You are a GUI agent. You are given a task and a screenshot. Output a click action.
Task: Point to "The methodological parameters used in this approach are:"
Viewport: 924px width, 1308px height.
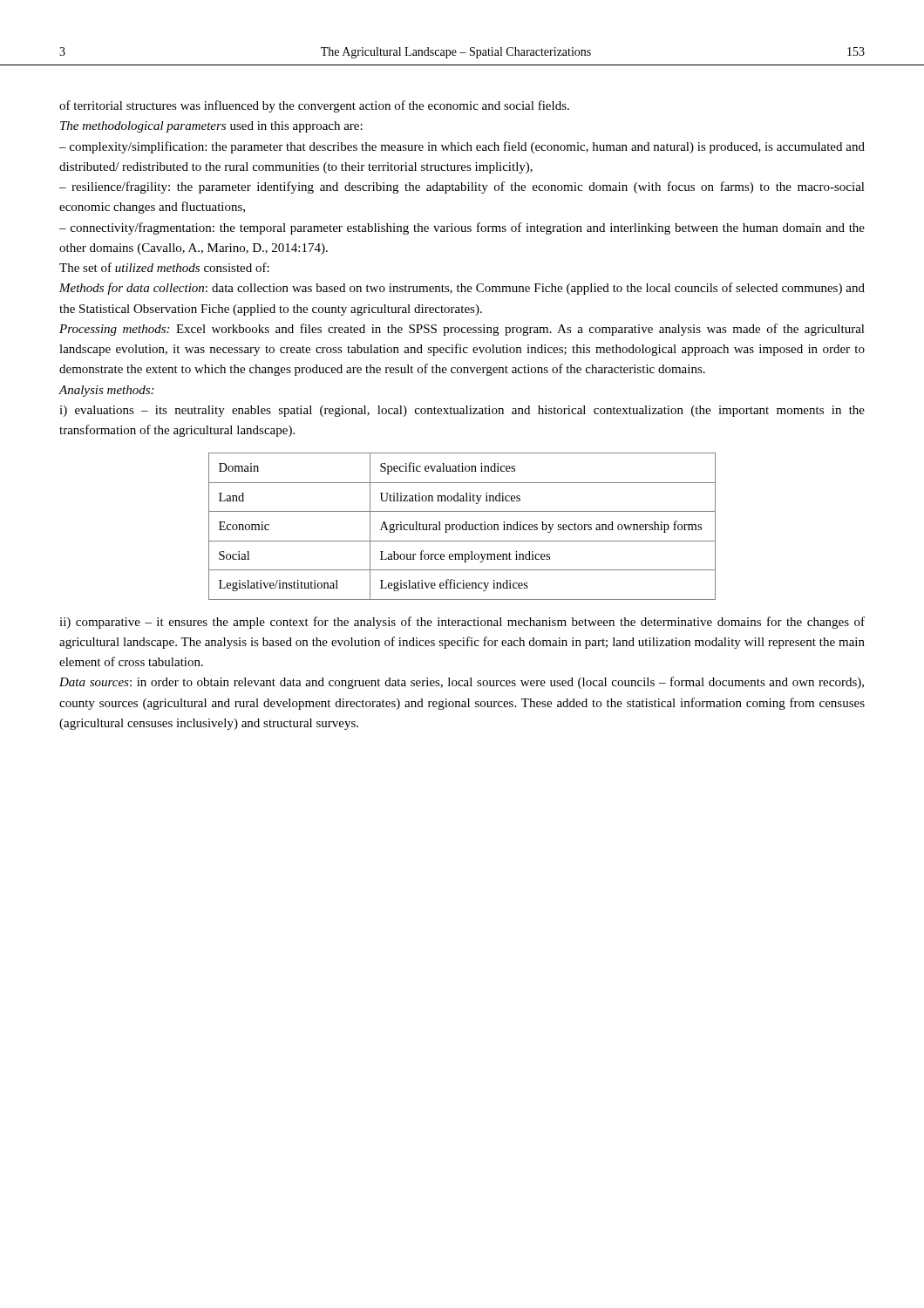click(x=211, y=127)
